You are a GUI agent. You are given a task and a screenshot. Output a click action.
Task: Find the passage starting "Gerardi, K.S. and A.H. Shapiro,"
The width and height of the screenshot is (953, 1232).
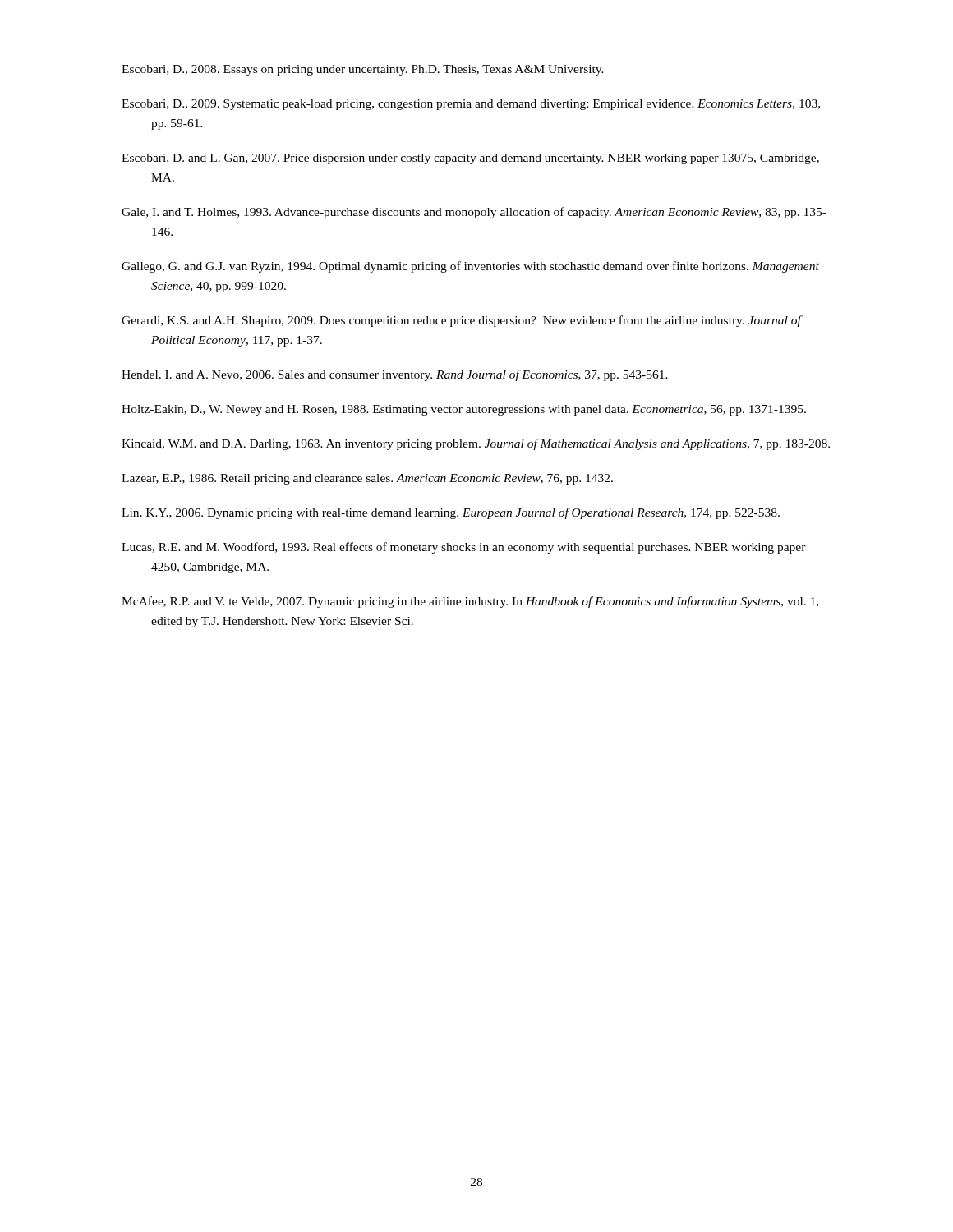coord(461,330)
